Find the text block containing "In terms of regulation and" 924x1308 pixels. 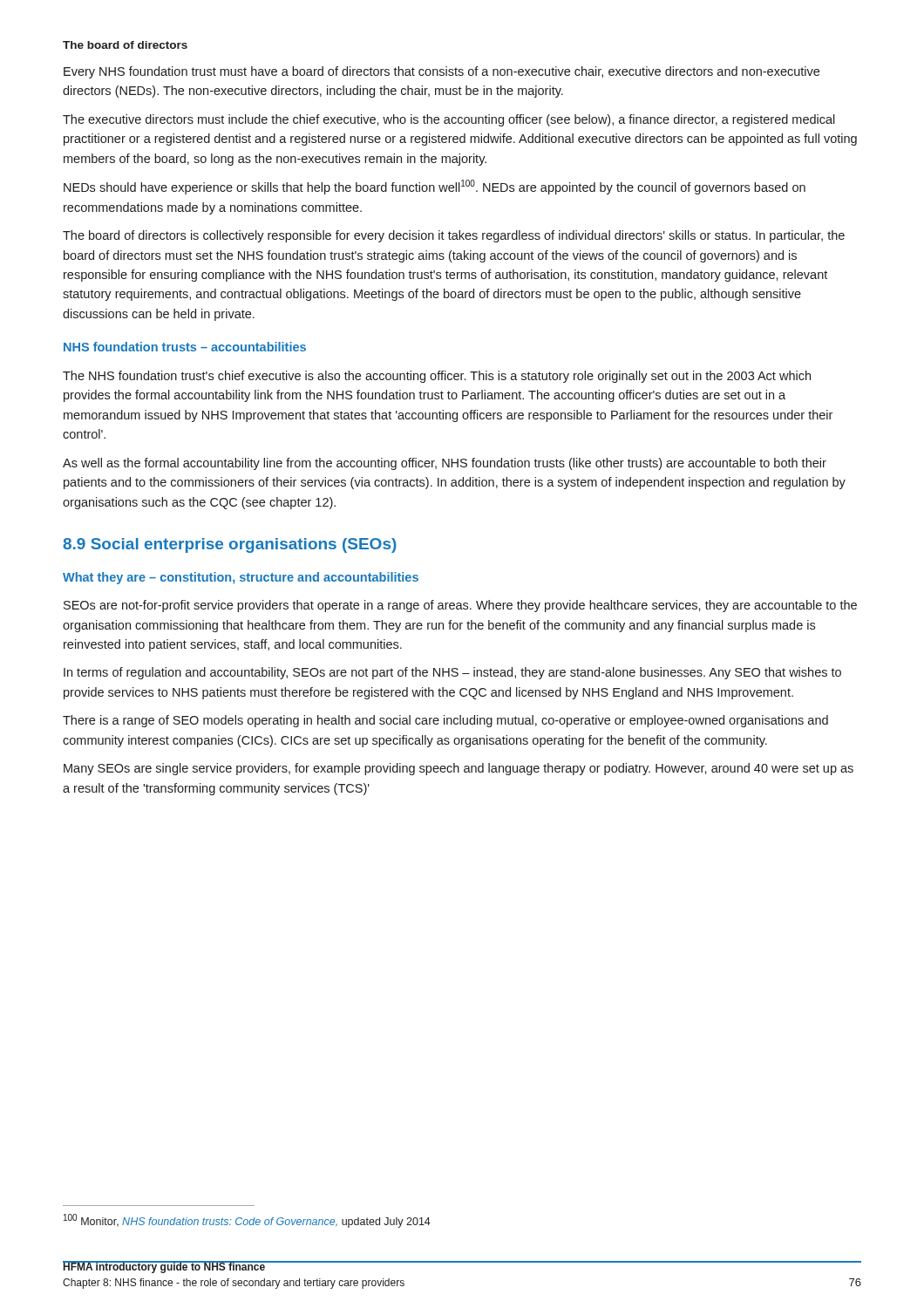point(462,683)
